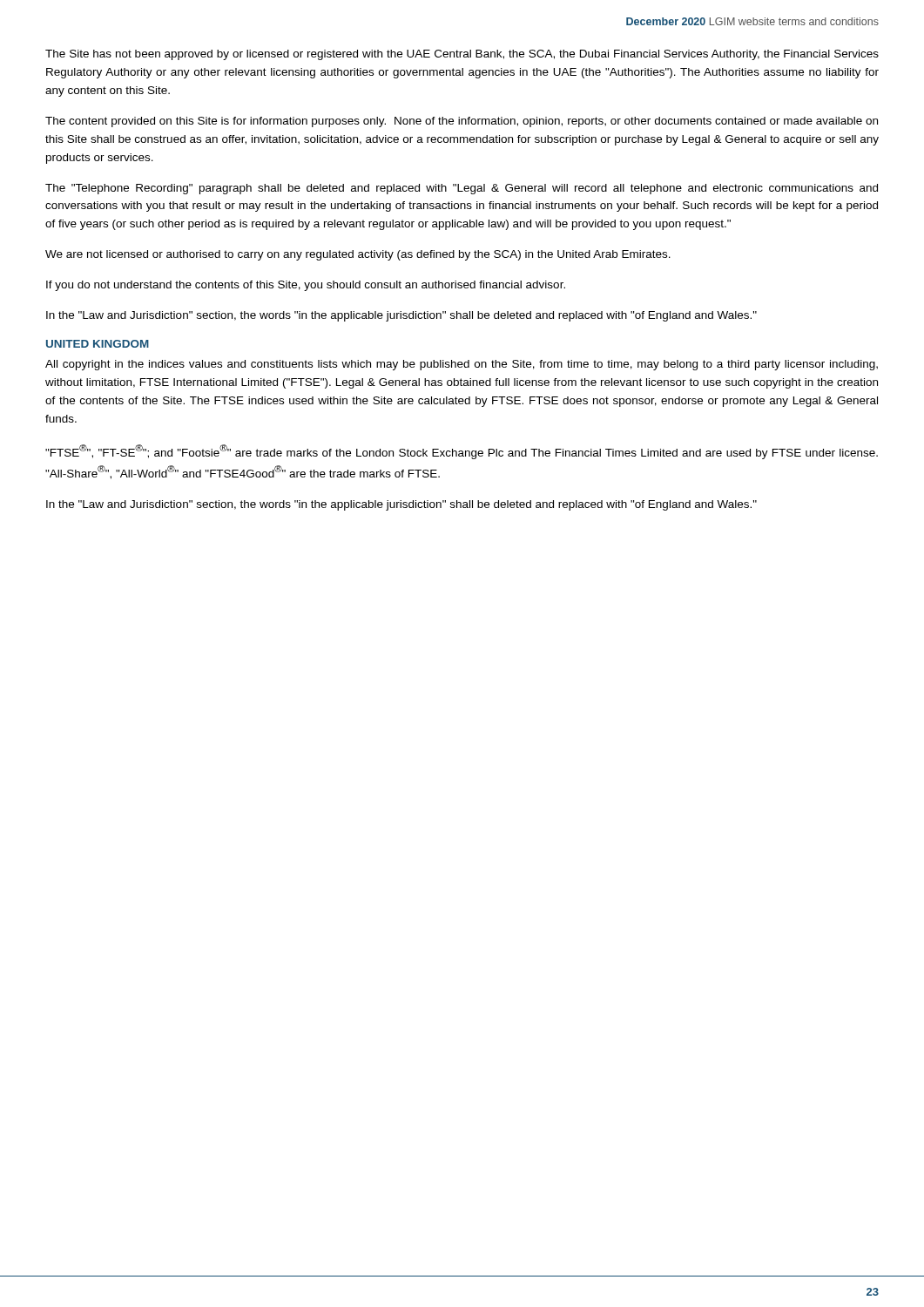Click on the text block with the text ""FTSE®", "FT-SE®"; and "Footsie®" are"
Viewport: 924px width, 1307px height.
pyautogui.click(x=462, y=461)
